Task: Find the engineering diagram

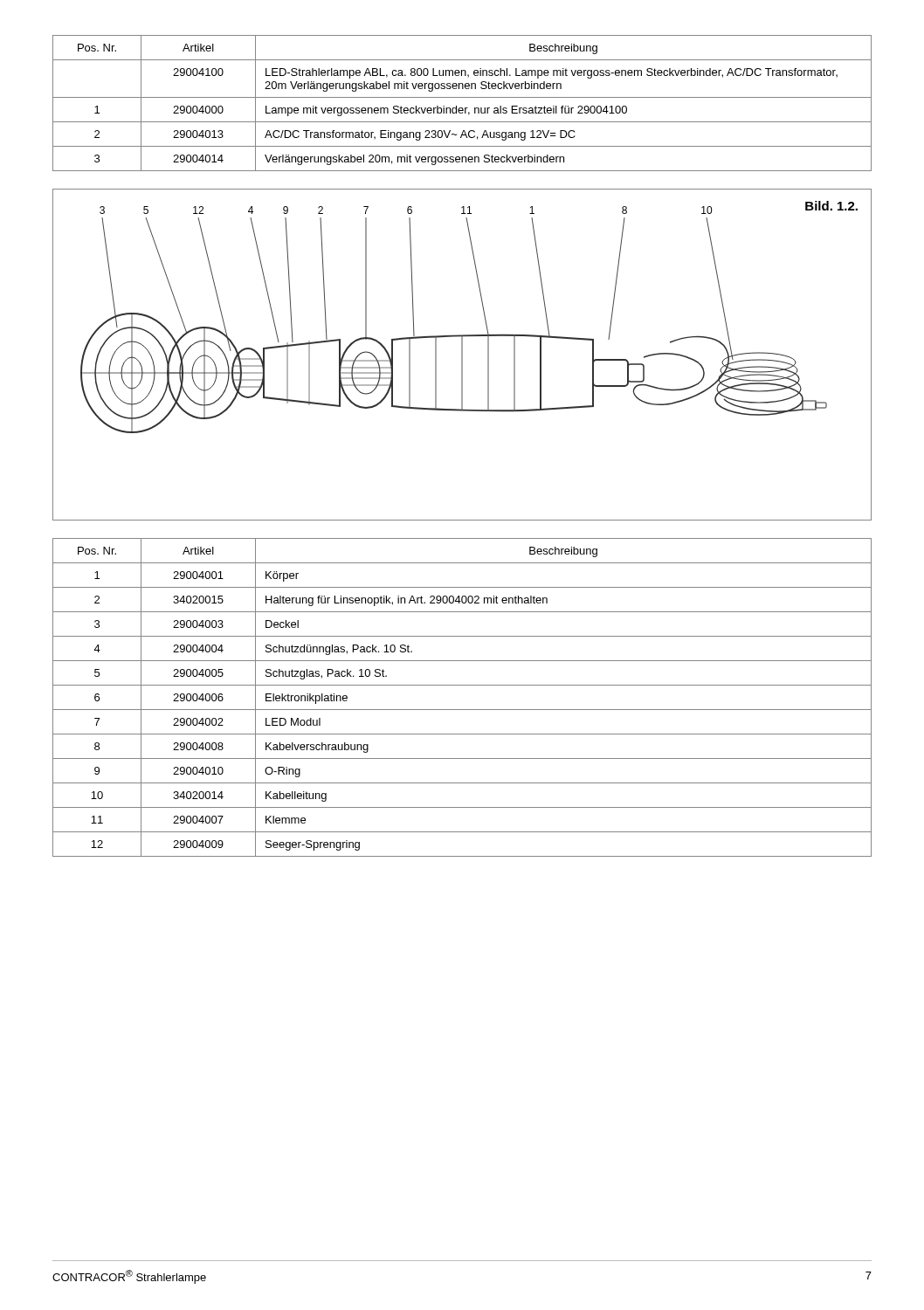Action: [x=462, y=355]
